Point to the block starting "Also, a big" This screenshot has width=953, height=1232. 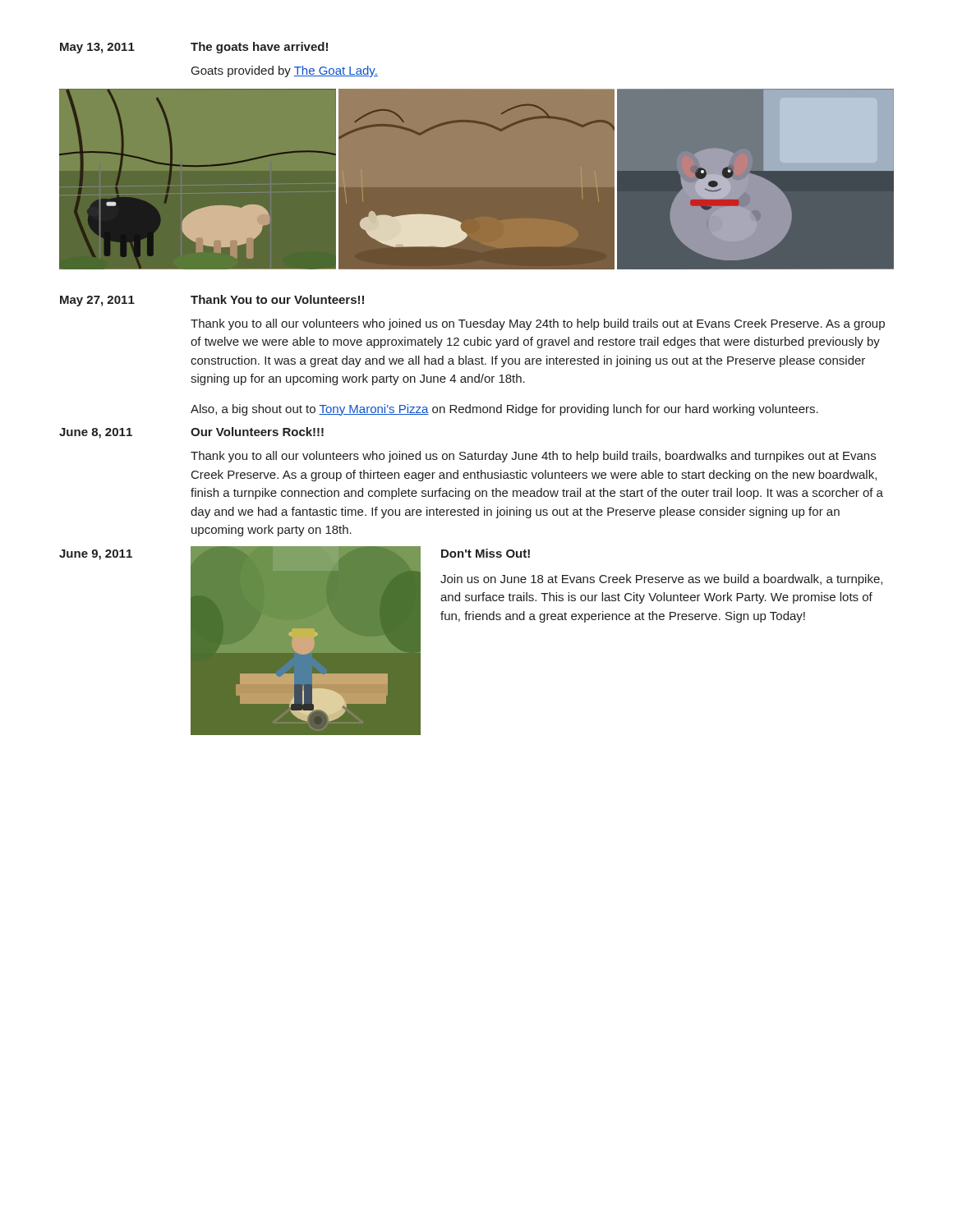pyautogui.click(x=505, y=408)
